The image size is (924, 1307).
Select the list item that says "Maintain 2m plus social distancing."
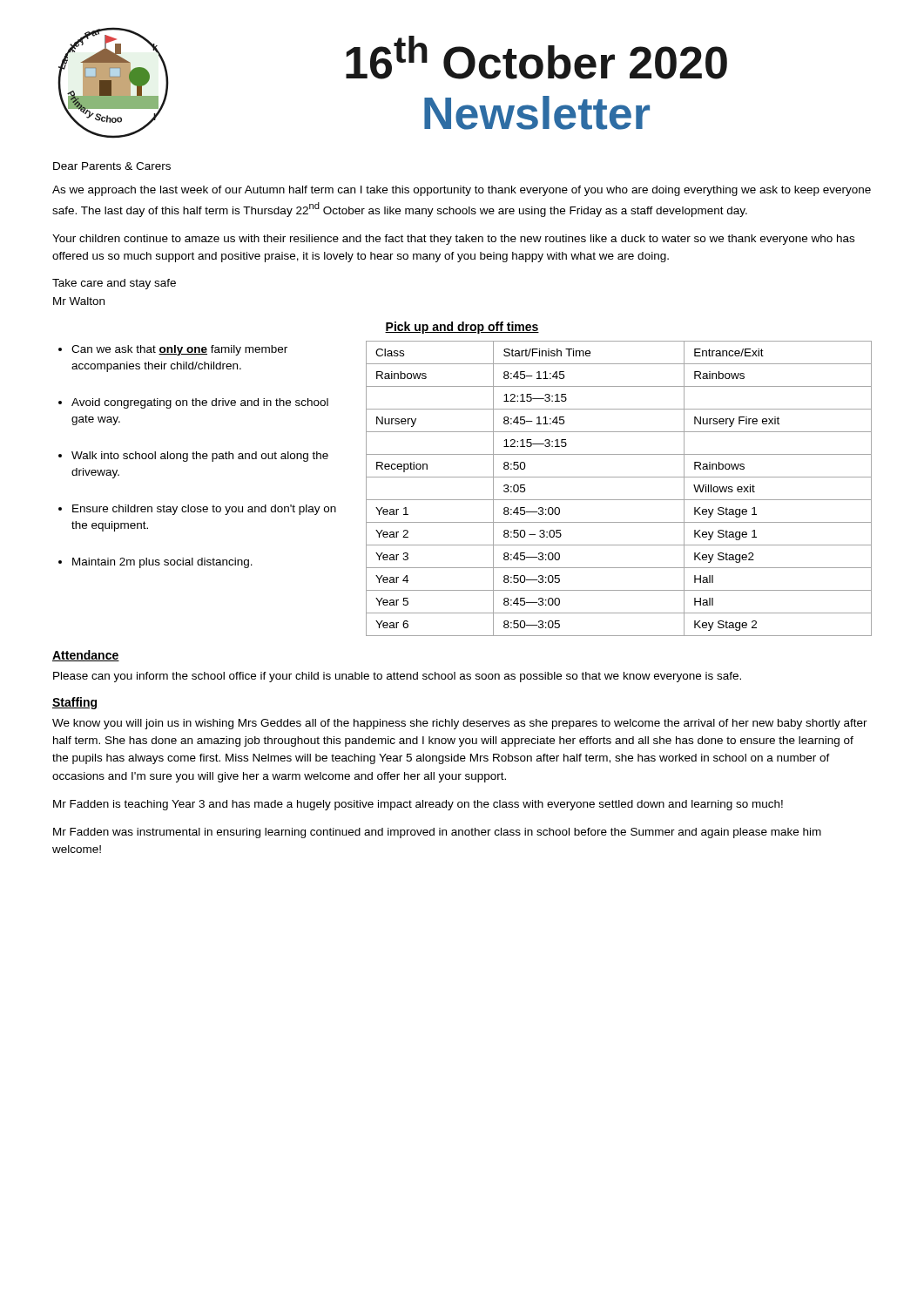click(x=162, y=562)
